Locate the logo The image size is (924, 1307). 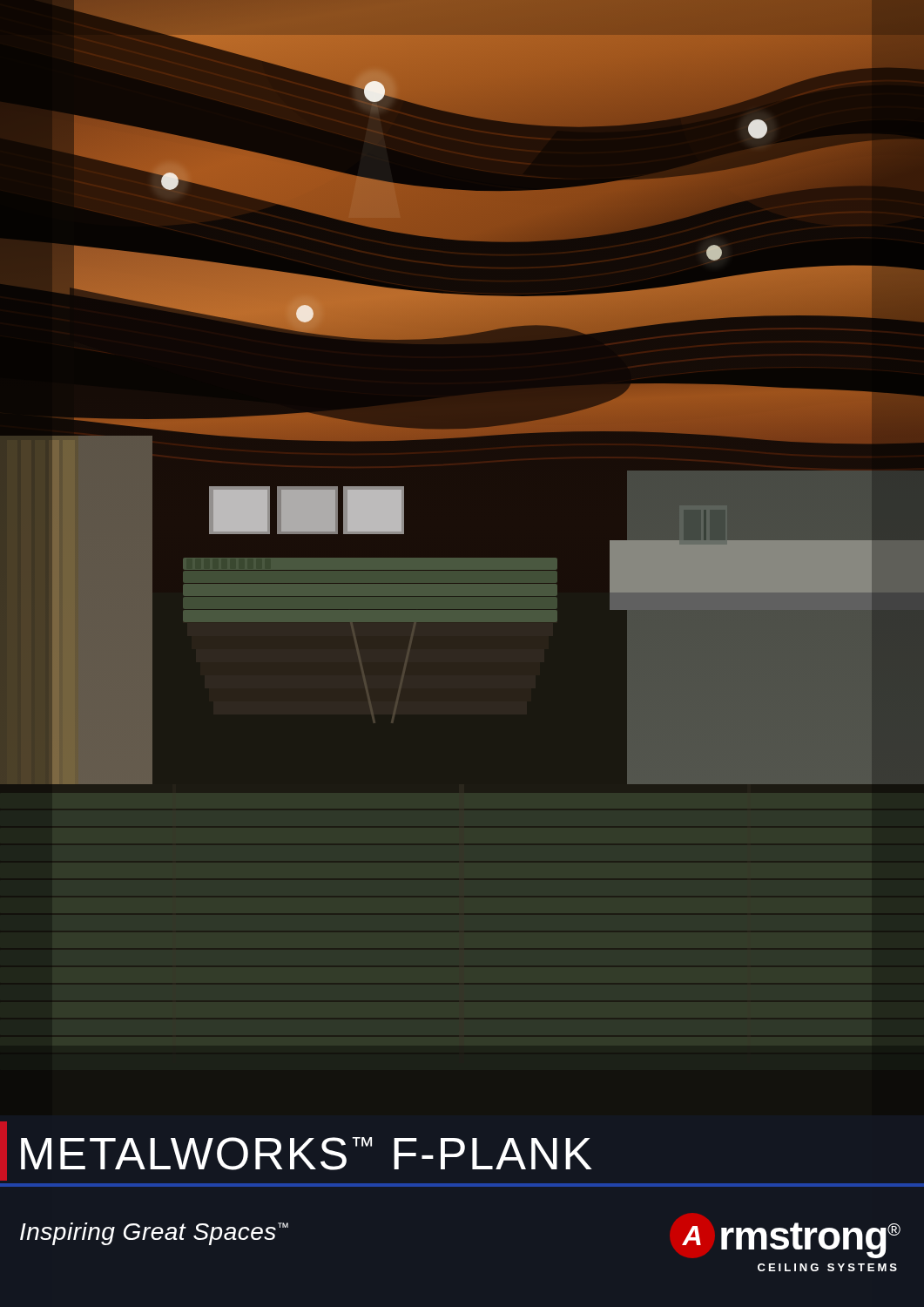[785, 1243]
